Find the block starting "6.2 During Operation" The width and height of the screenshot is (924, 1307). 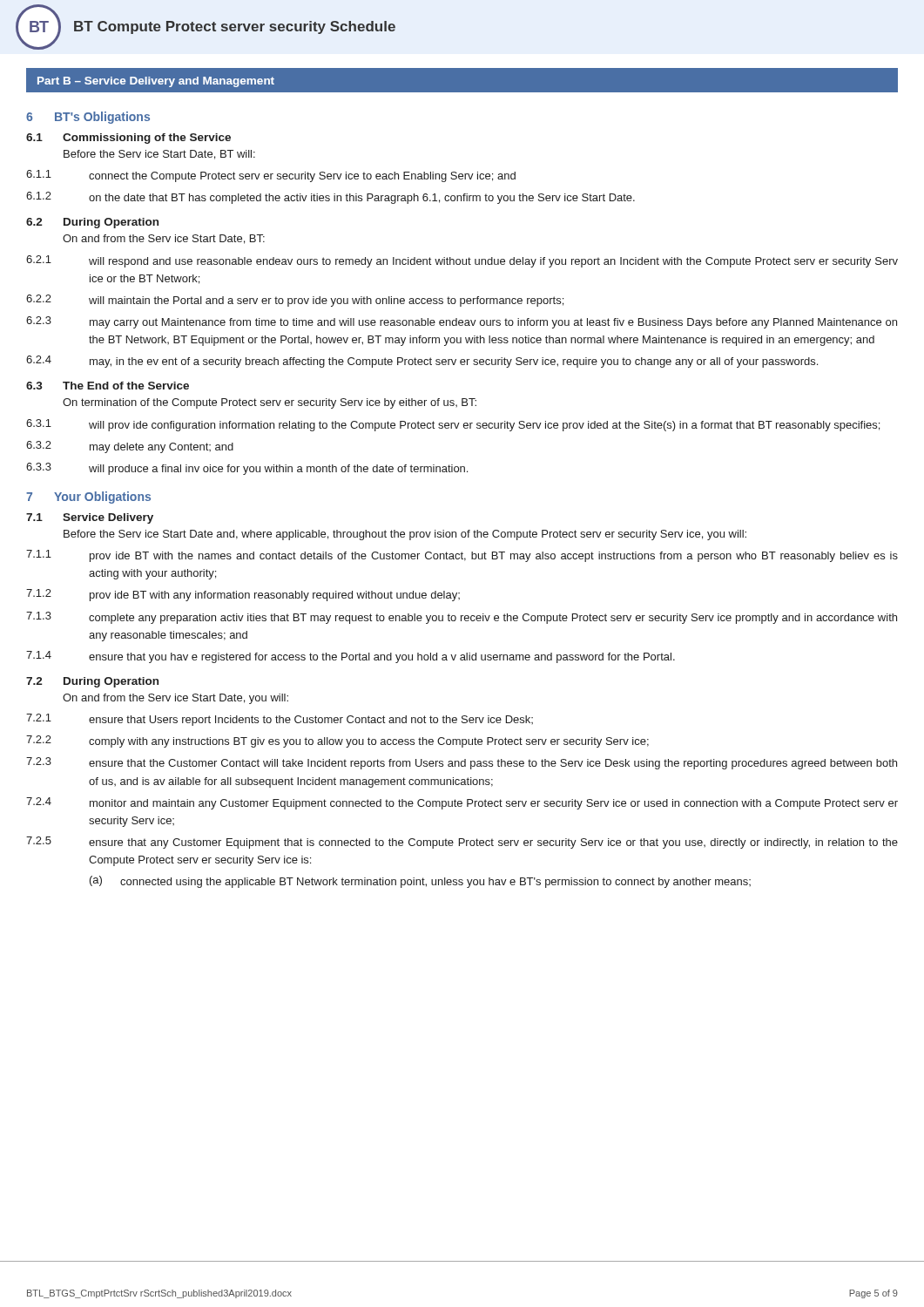tap(93, 222)
